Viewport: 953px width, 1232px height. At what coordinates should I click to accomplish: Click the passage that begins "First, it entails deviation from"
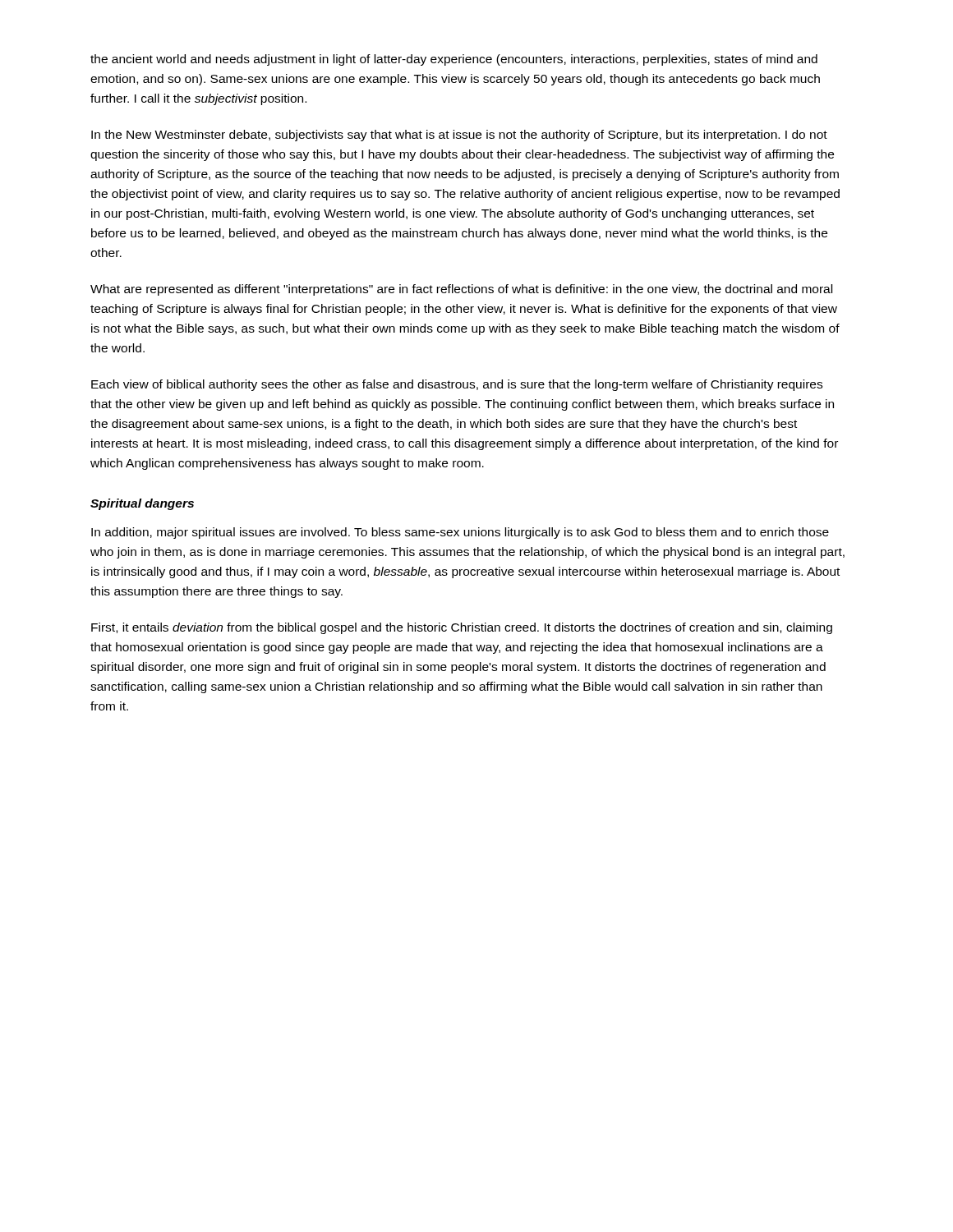462,667
